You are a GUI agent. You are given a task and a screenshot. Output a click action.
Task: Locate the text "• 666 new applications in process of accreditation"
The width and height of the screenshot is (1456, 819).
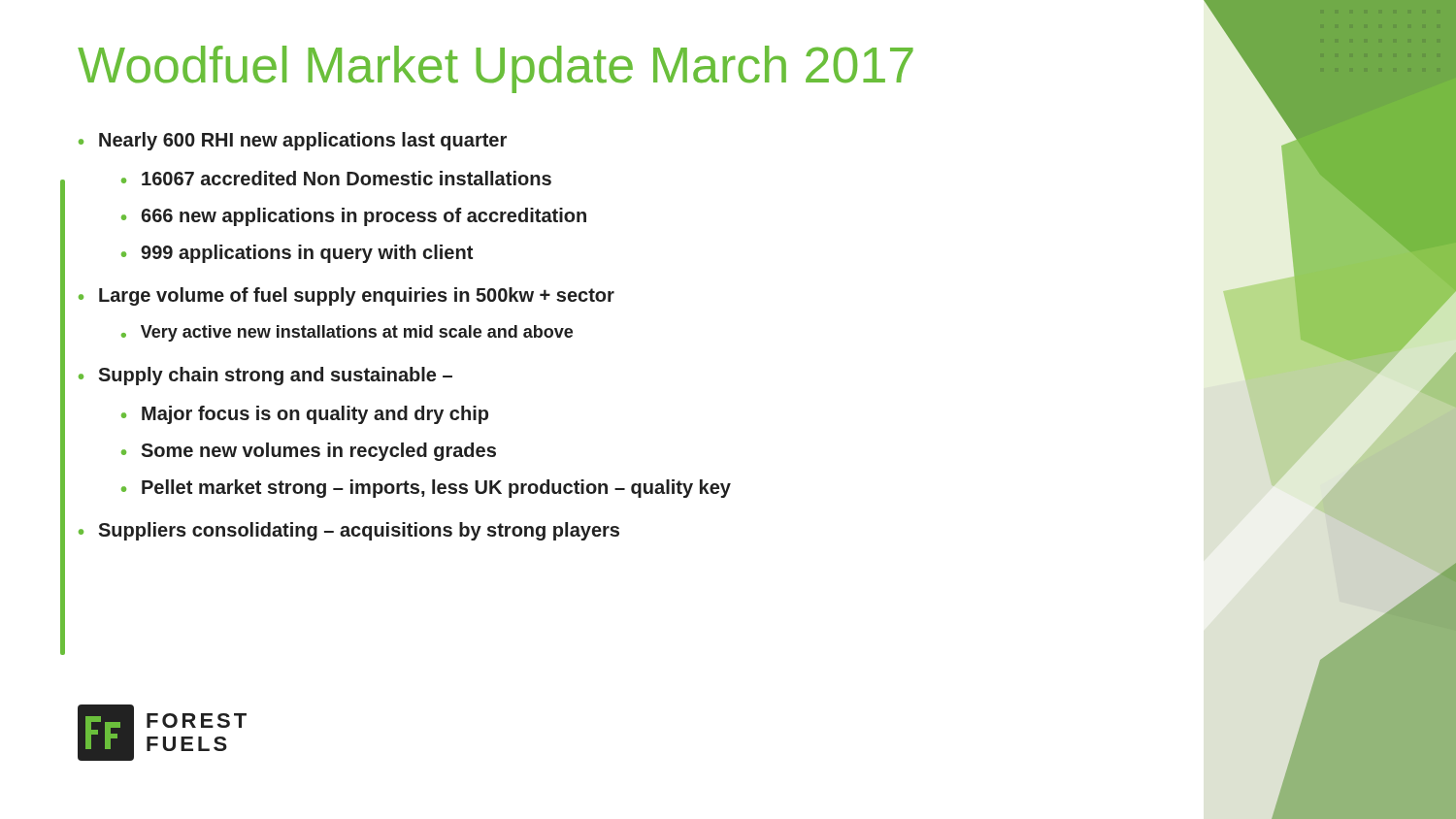tap(354, 216)
